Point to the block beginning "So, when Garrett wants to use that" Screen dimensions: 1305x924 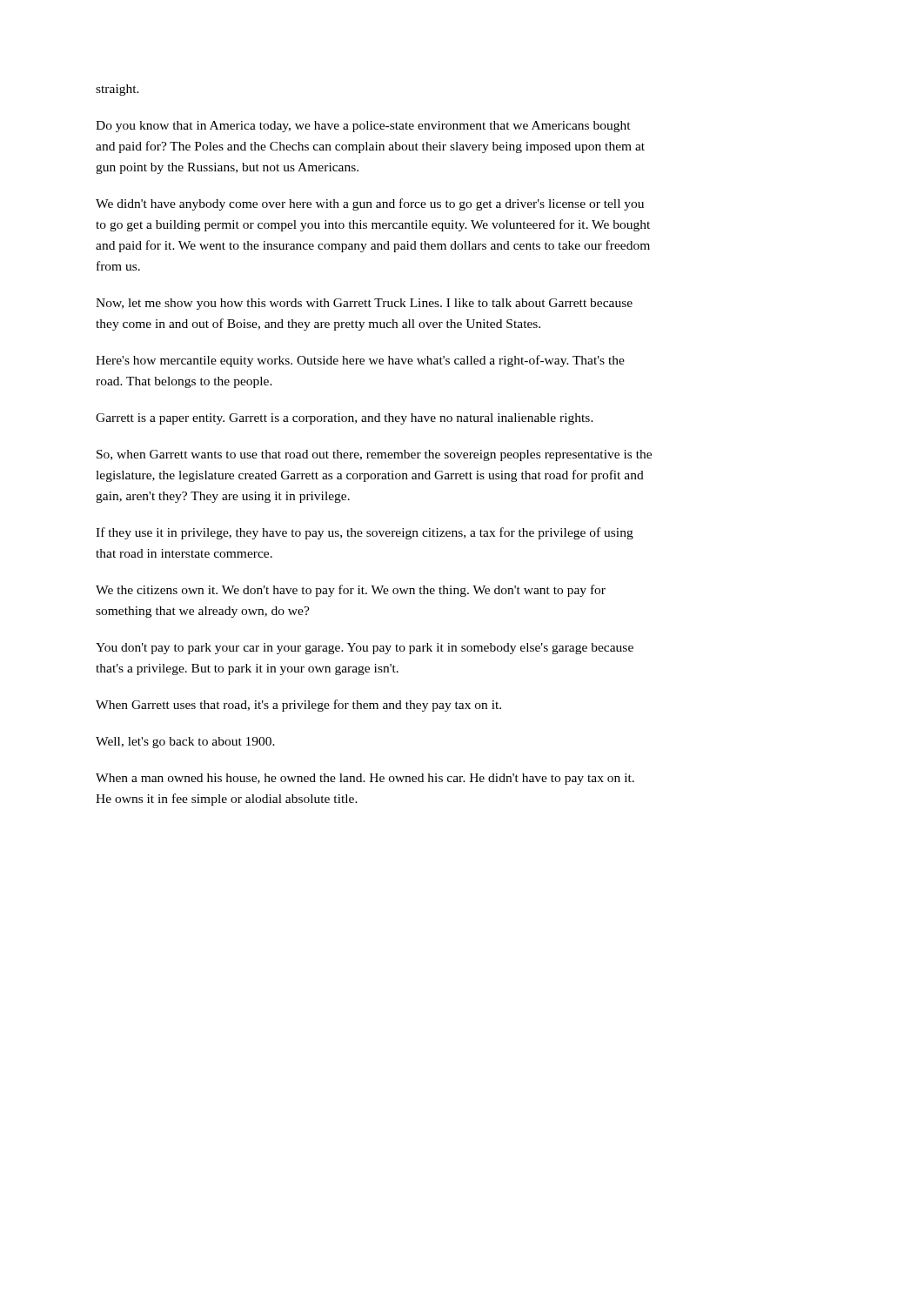pyautogui.click(x=374, y=475)
